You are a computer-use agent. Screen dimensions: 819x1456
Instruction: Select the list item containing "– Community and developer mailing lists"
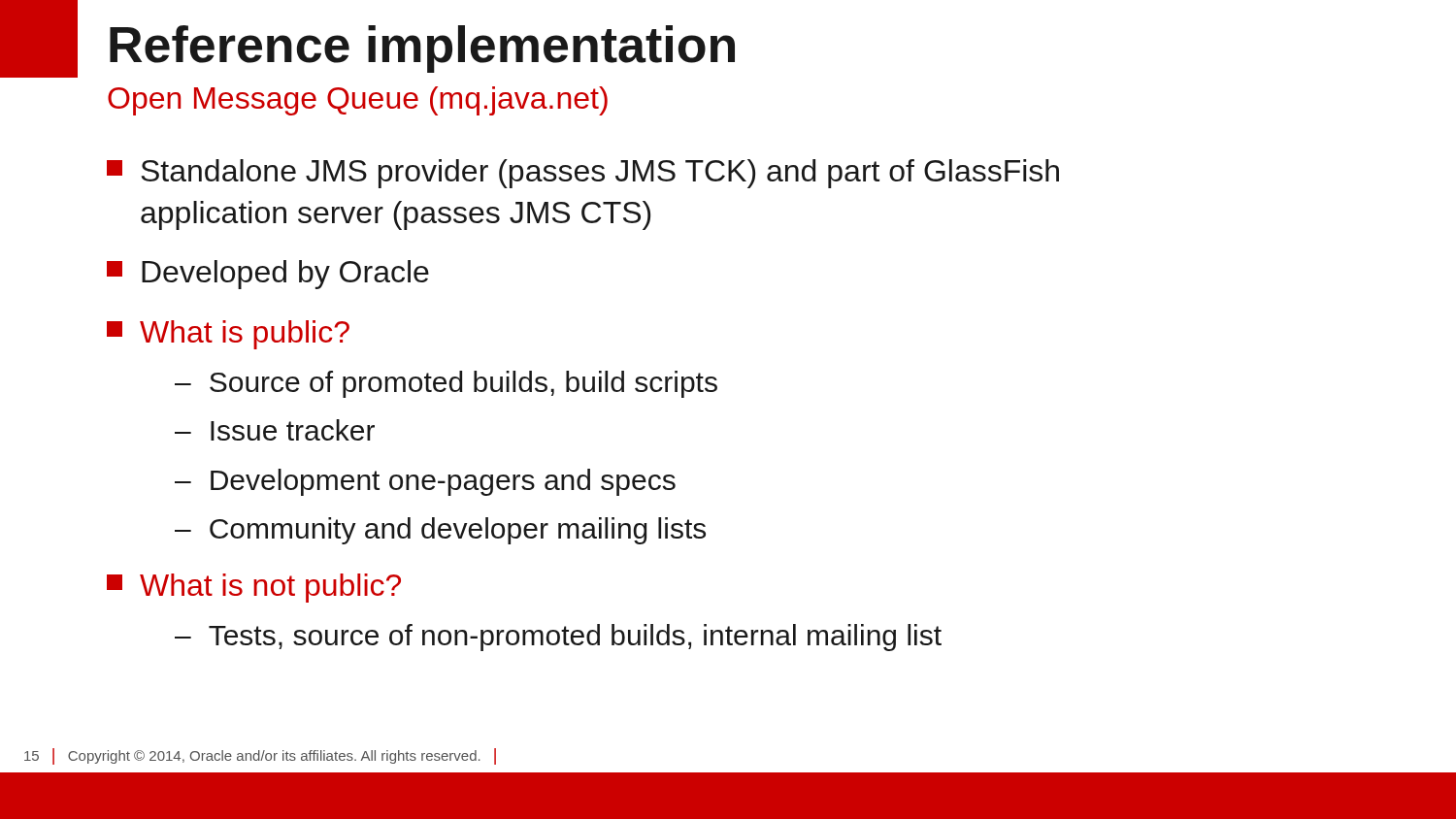pos(441,529)
